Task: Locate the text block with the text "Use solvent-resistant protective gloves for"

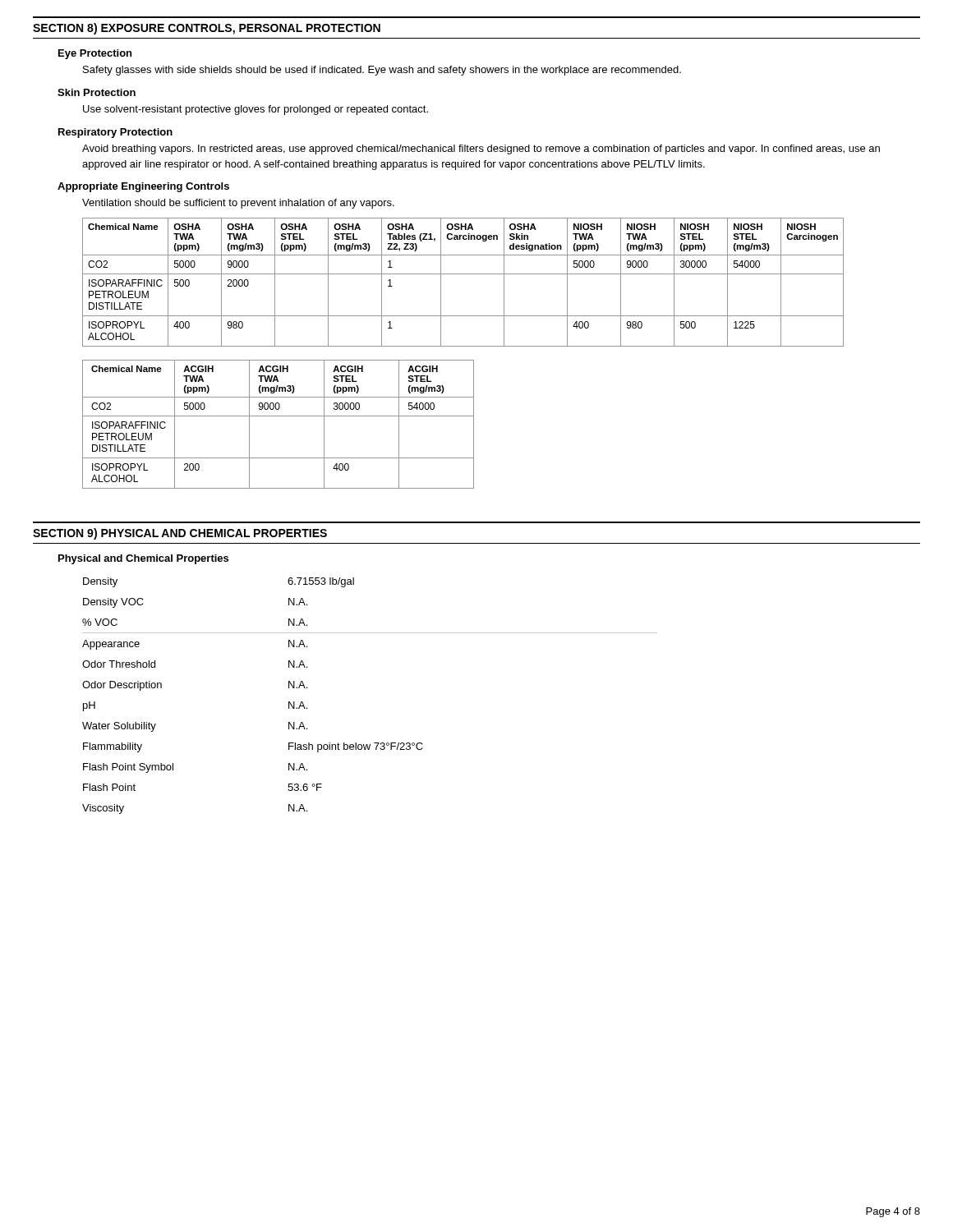Action: click(x=255, y=109)
